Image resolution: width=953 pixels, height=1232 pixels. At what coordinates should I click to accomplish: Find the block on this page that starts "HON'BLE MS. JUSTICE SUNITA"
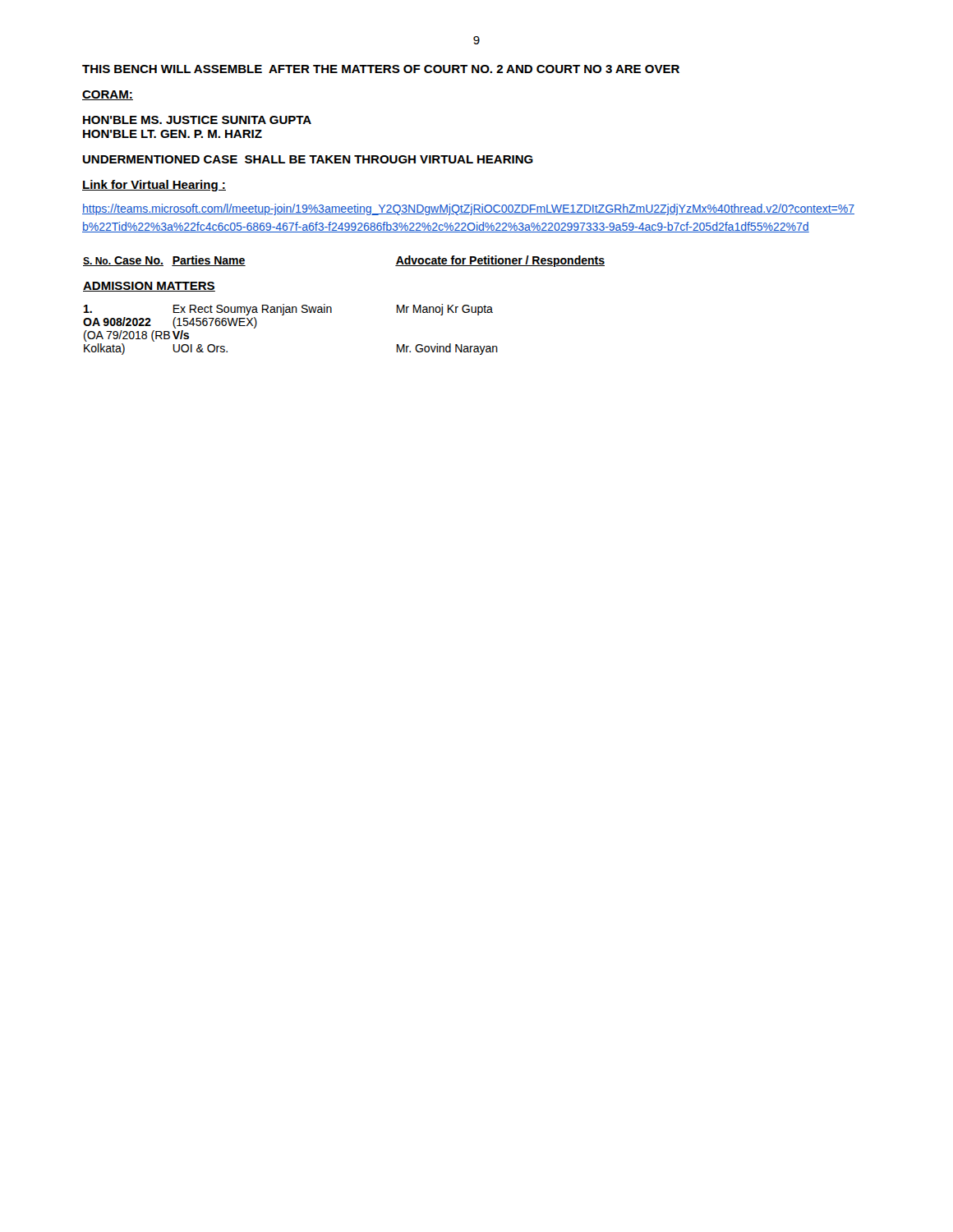[197, 126]
